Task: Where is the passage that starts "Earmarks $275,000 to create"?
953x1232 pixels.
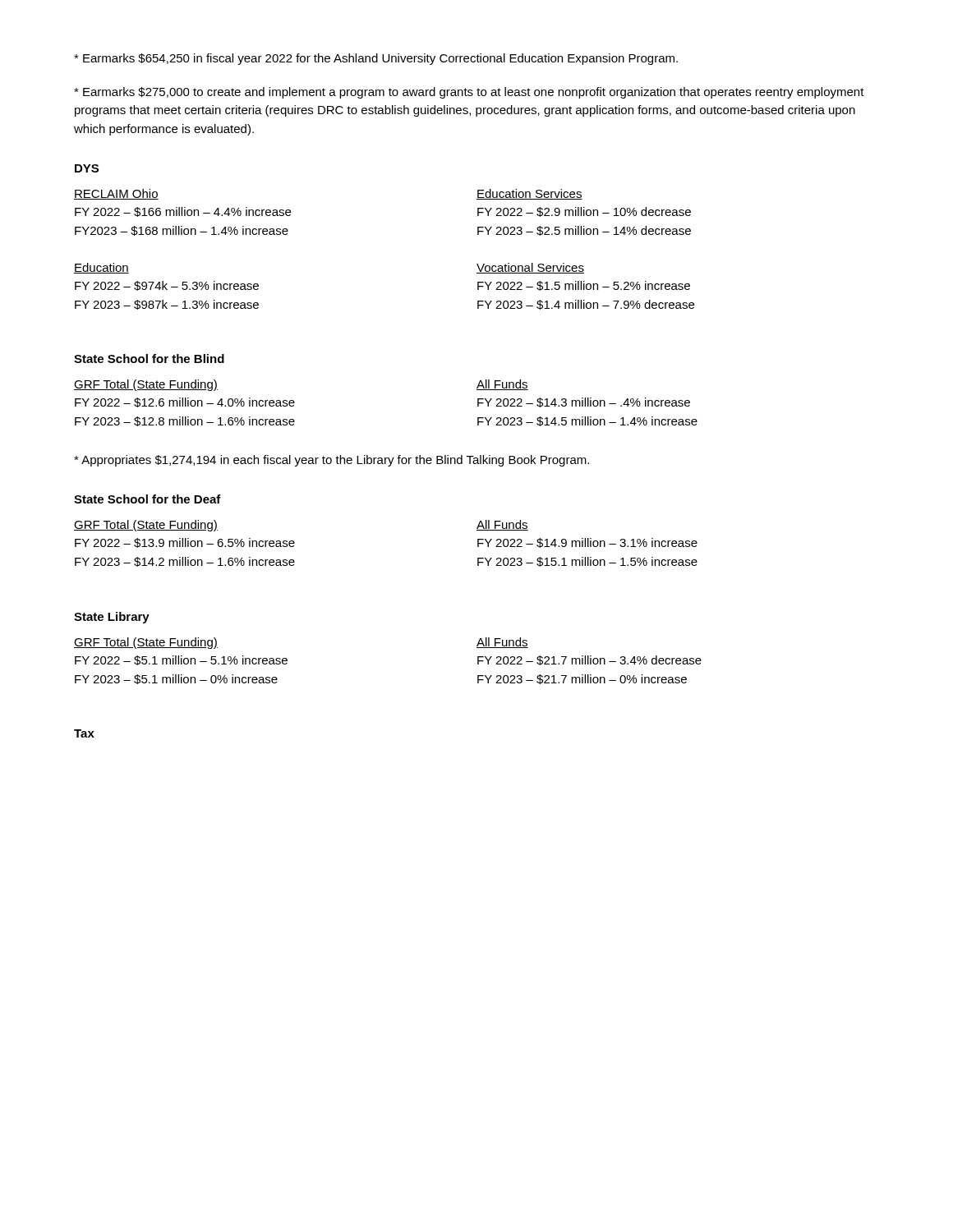Action: click(469, 110)
